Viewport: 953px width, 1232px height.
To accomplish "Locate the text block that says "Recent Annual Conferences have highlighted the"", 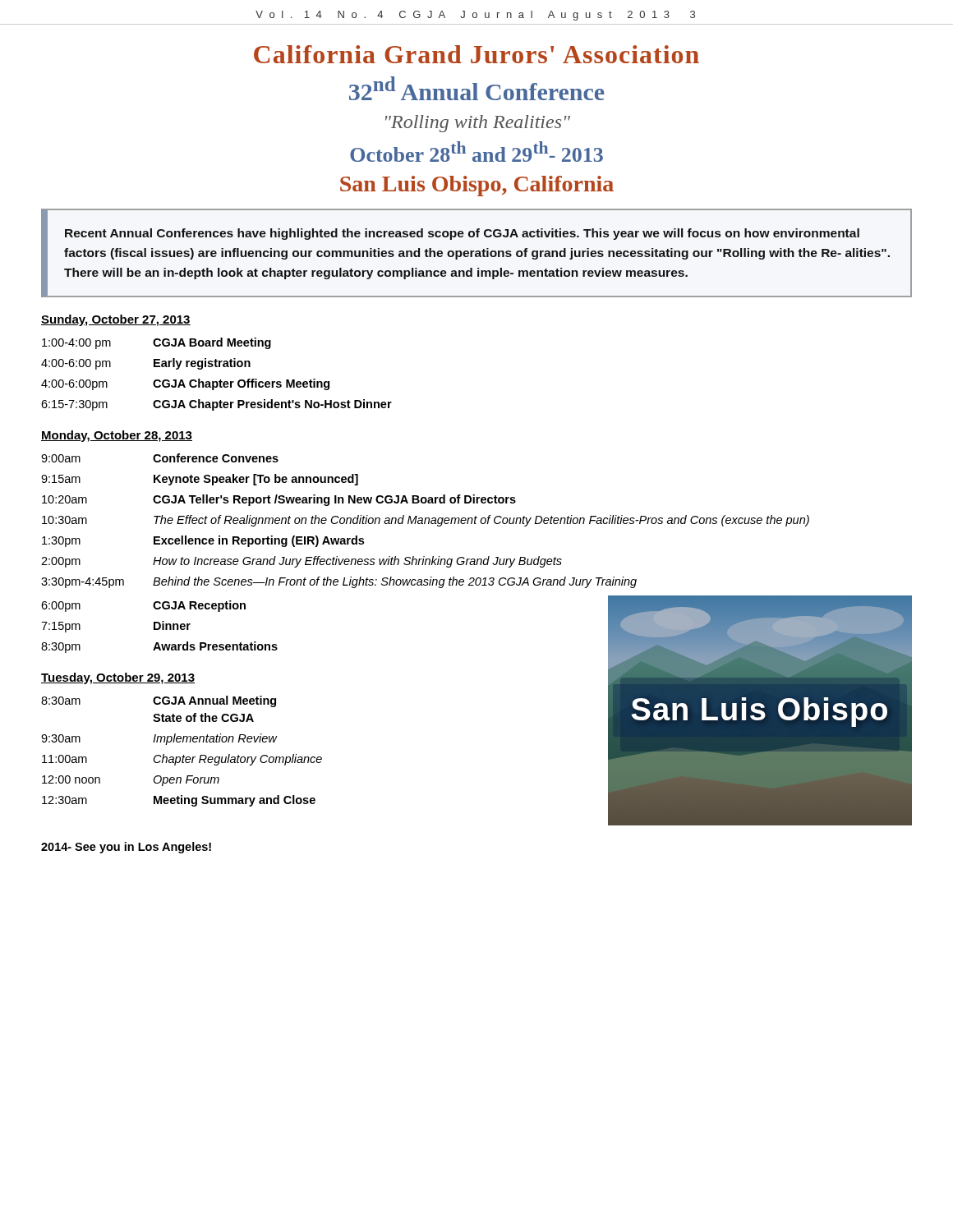I will pyautogui.click(x=477, y=252).
